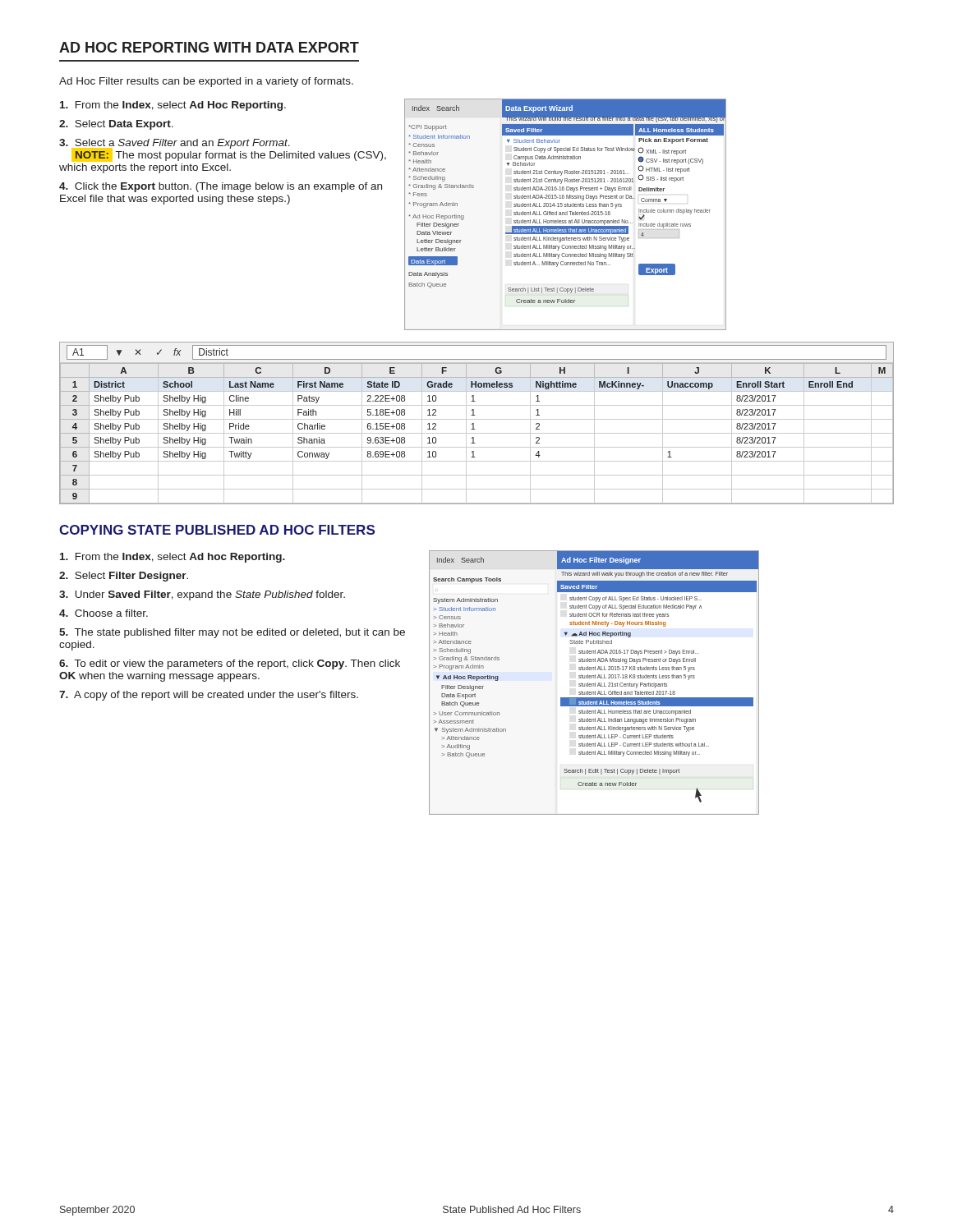The height and width of the screenshot is (1232, 953).
Task: Where does it say "2. Select Data Export."?
Action: click(117, 124)
